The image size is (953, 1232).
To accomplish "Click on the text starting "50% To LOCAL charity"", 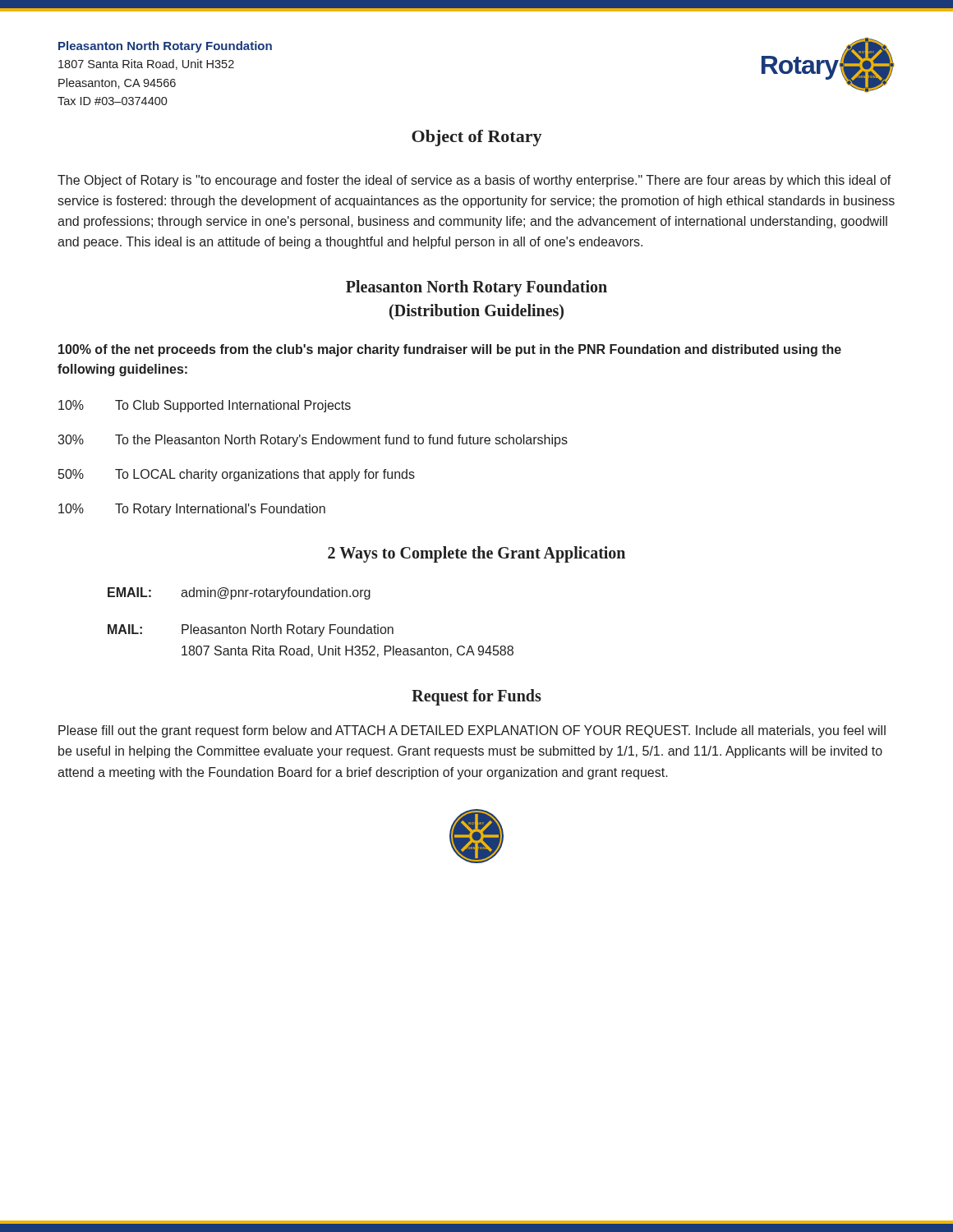I will pos(236,474).
